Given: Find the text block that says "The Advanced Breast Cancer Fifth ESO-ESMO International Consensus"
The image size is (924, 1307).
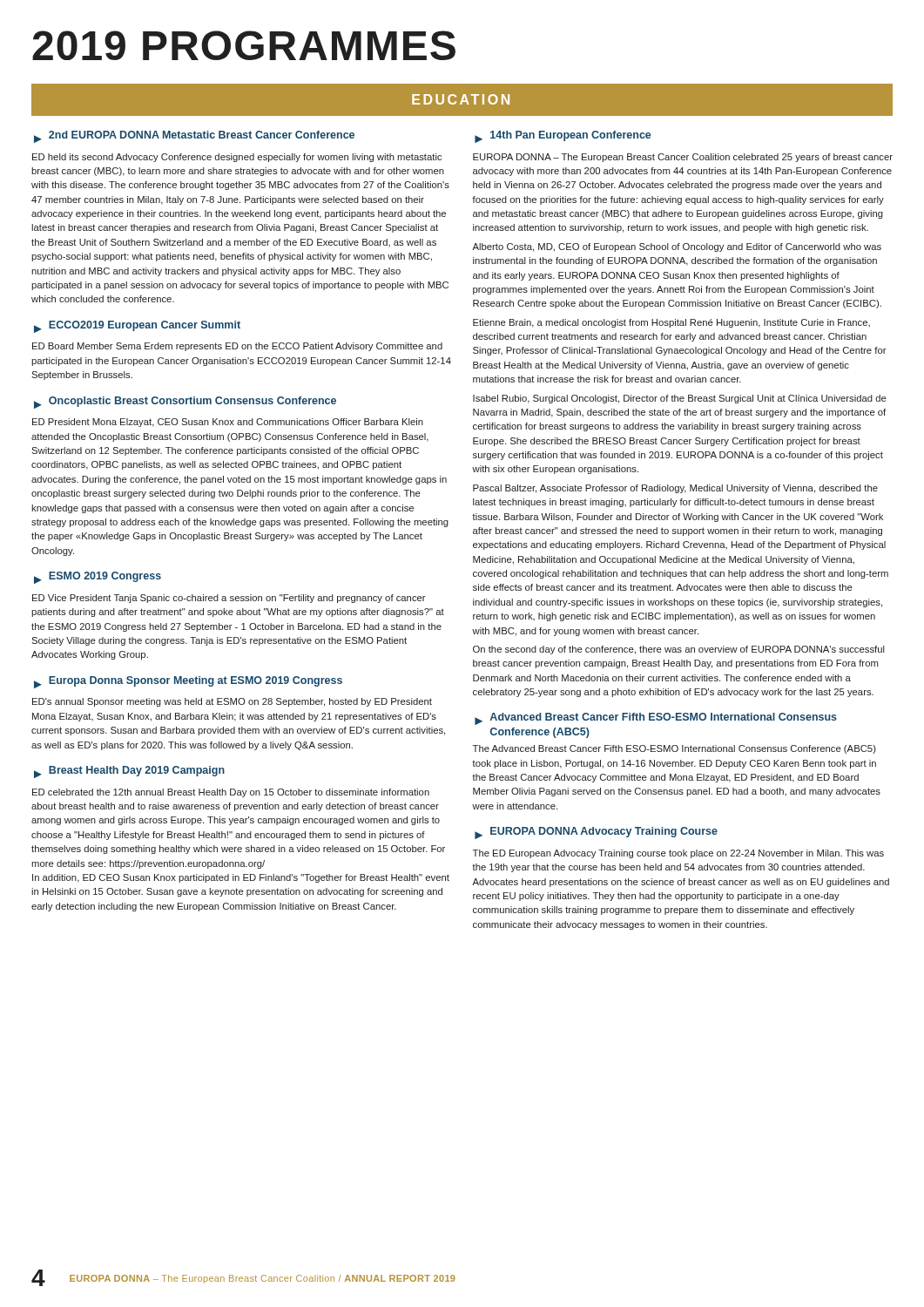Looking at the screenshot, I should tap(676, 777).
